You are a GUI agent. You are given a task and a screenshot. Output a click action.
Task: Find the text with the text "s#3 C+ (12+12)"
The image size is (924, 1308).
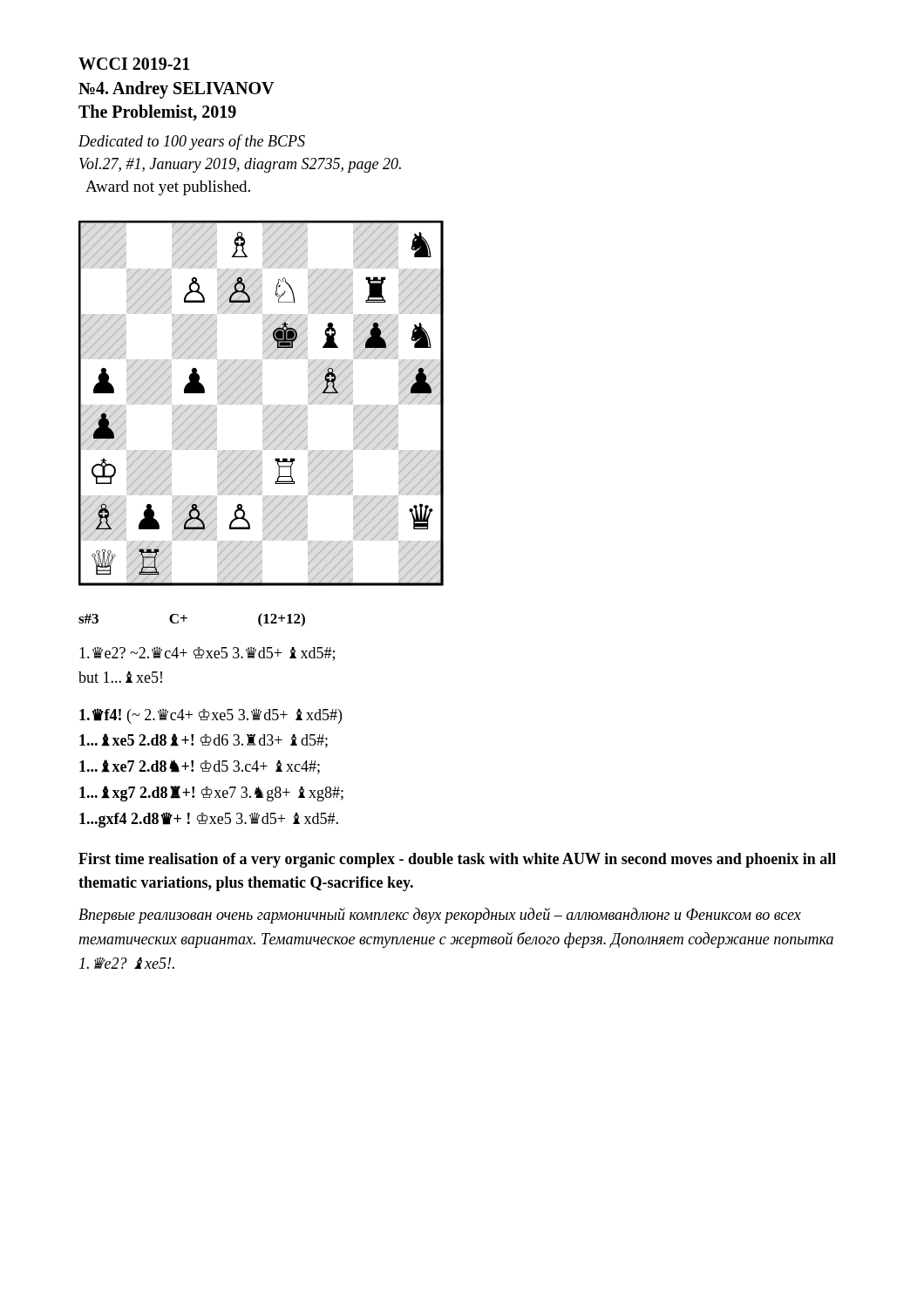click(x=192, y=619)
